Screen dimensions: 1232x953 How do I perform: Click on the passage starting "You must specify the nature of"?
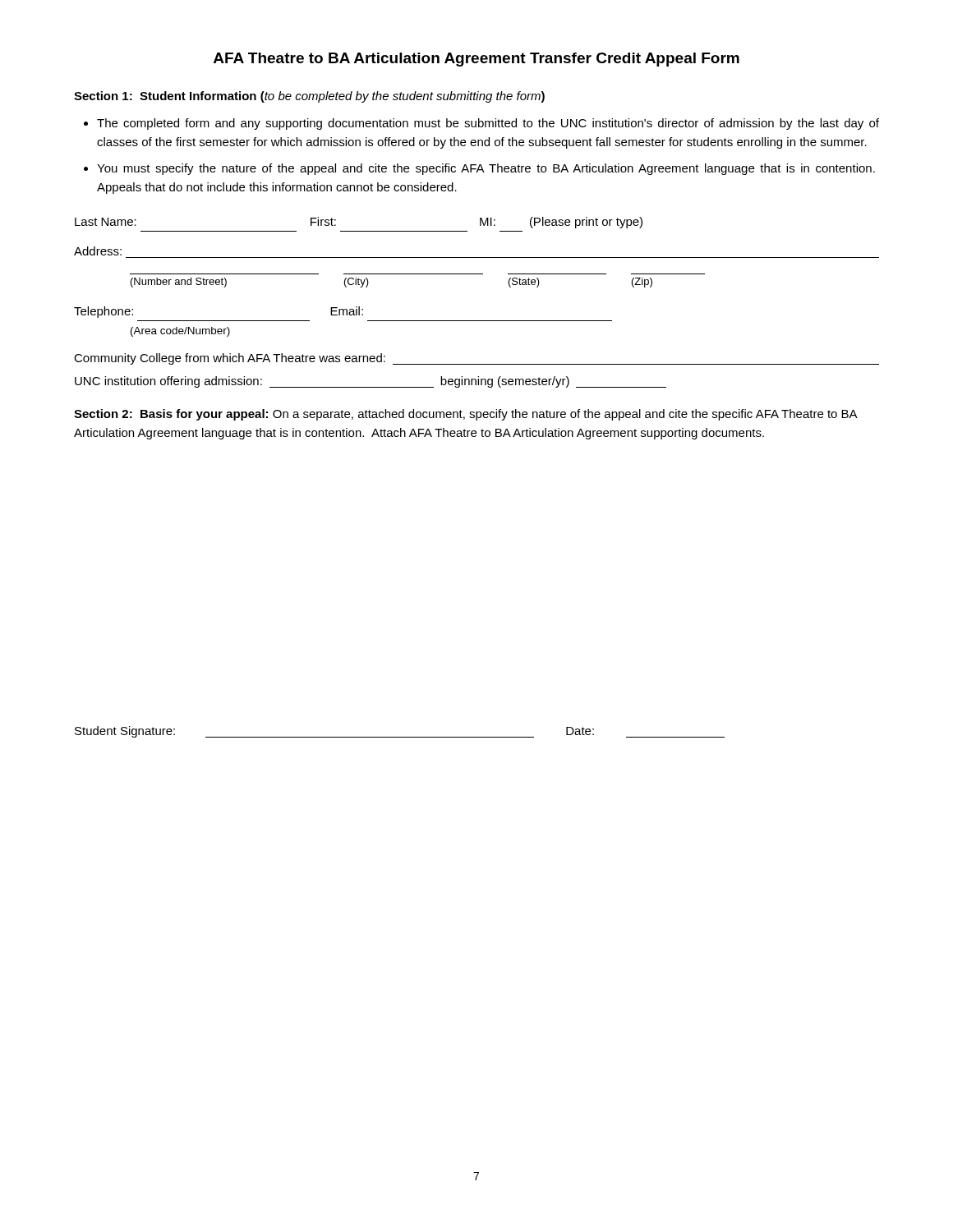coord(488,177)
